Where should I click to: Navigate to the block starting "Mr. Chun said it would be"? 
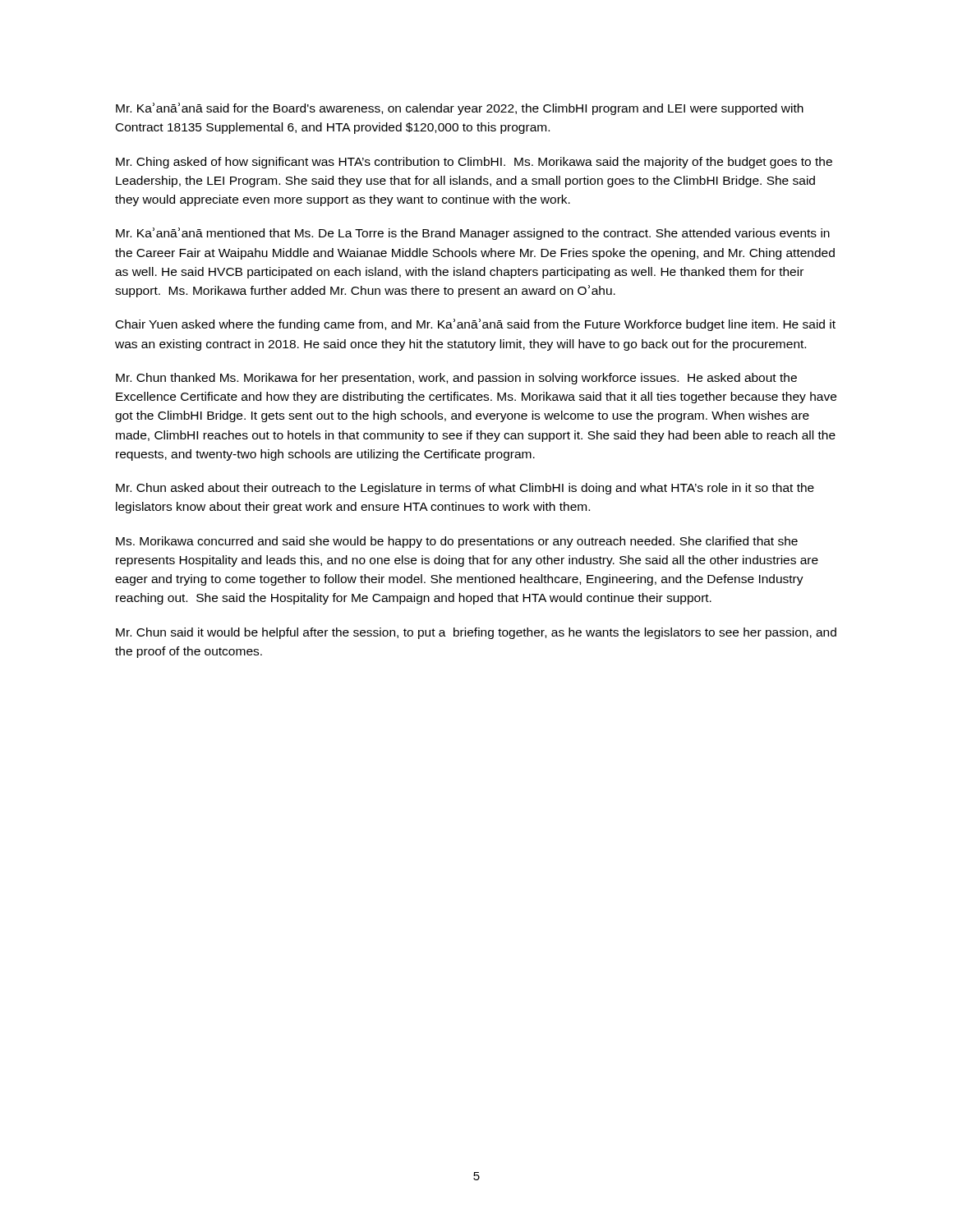[x=476, y=641]
